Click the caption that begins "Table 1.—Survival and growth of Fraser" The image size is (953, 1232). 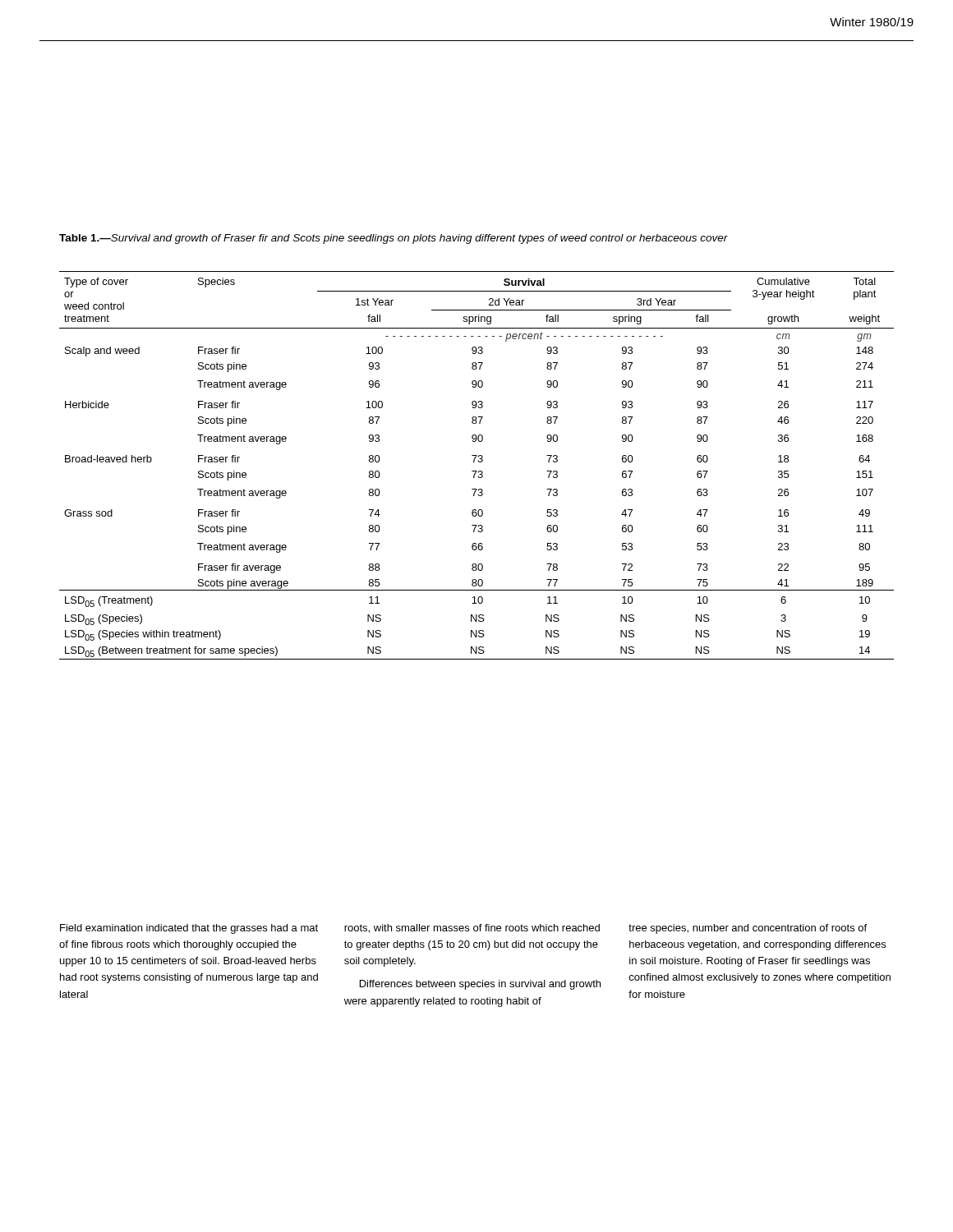[476, 238]
